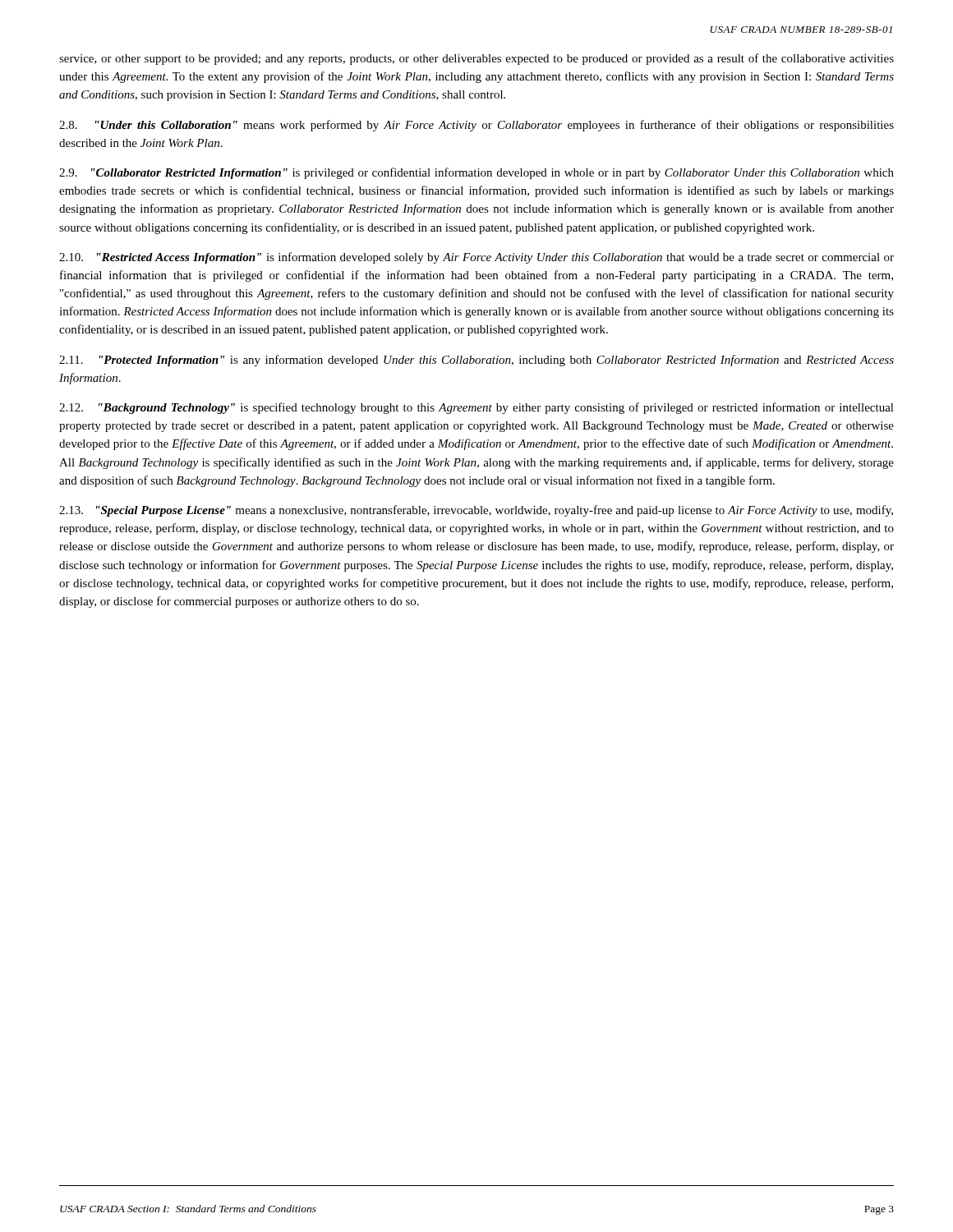
Task: Find the text block that says "9. "Collaborator Restricted Information" is"
Action: 476,200
